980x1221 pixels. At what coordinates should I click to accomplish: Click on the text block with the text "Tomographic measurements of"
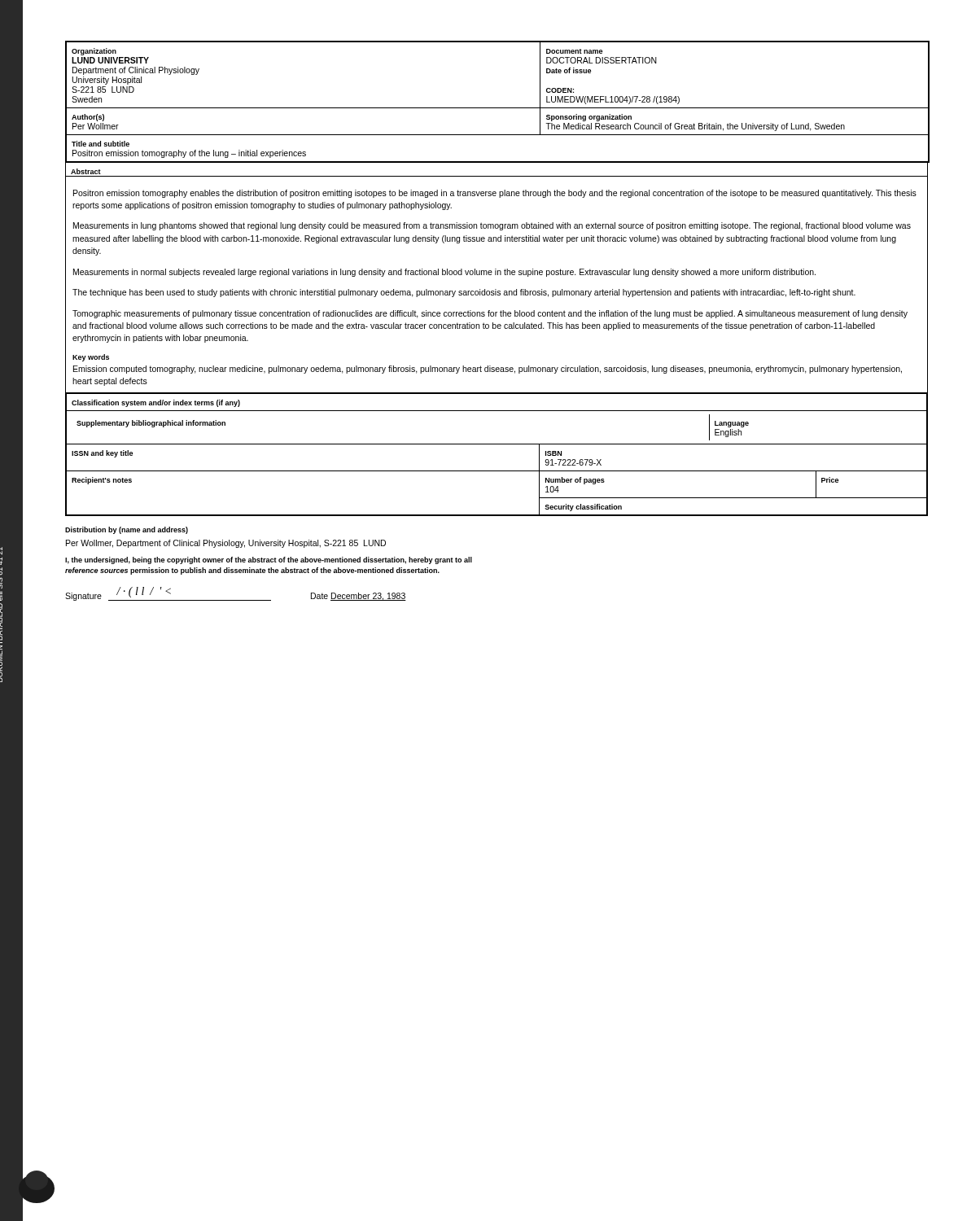click(490, 326)
